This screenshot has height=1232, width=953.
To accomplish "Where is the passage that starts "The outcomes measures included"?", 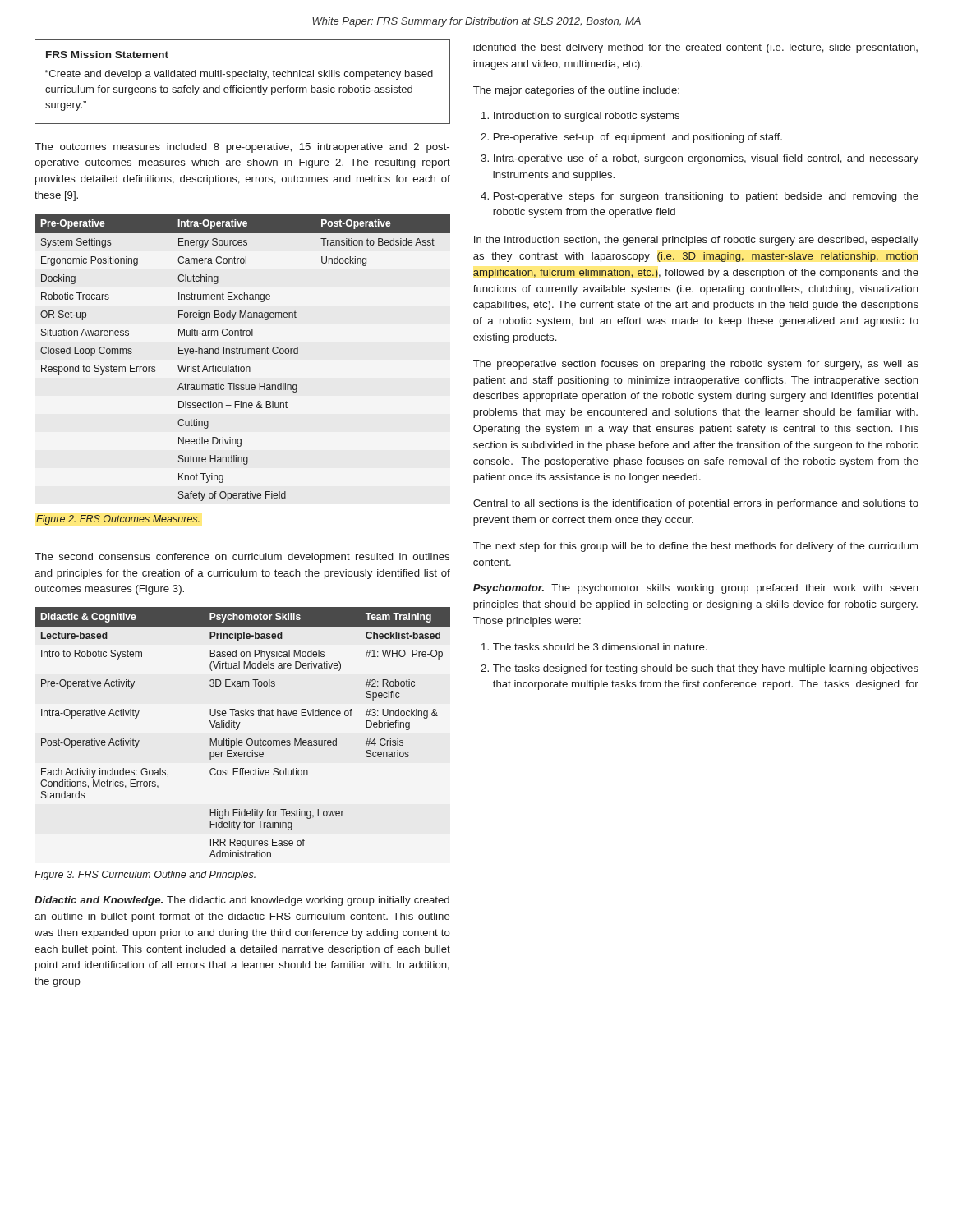I will point(242,171).
